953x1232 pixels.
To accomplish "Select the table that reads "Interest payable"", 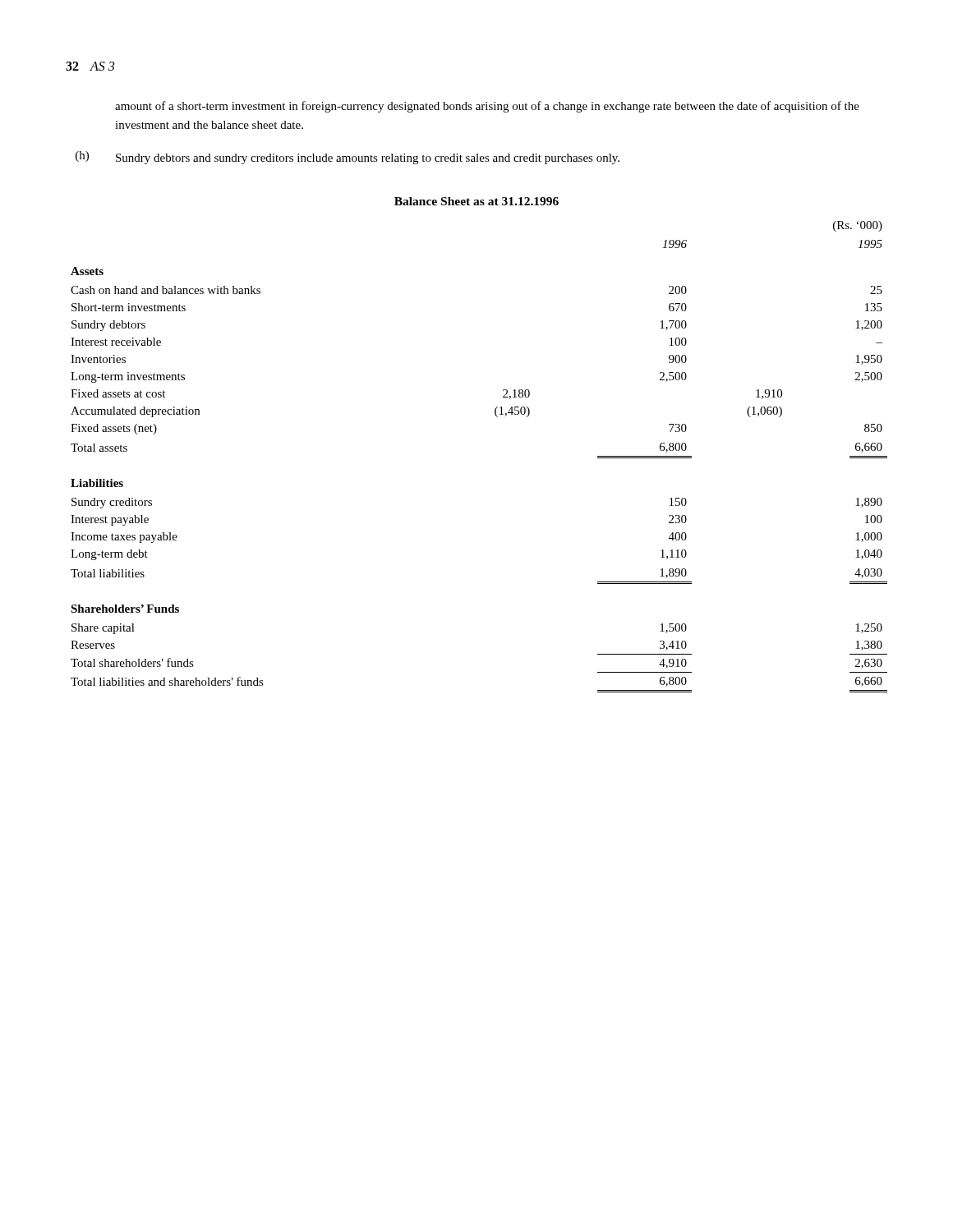I will (476, 454).
